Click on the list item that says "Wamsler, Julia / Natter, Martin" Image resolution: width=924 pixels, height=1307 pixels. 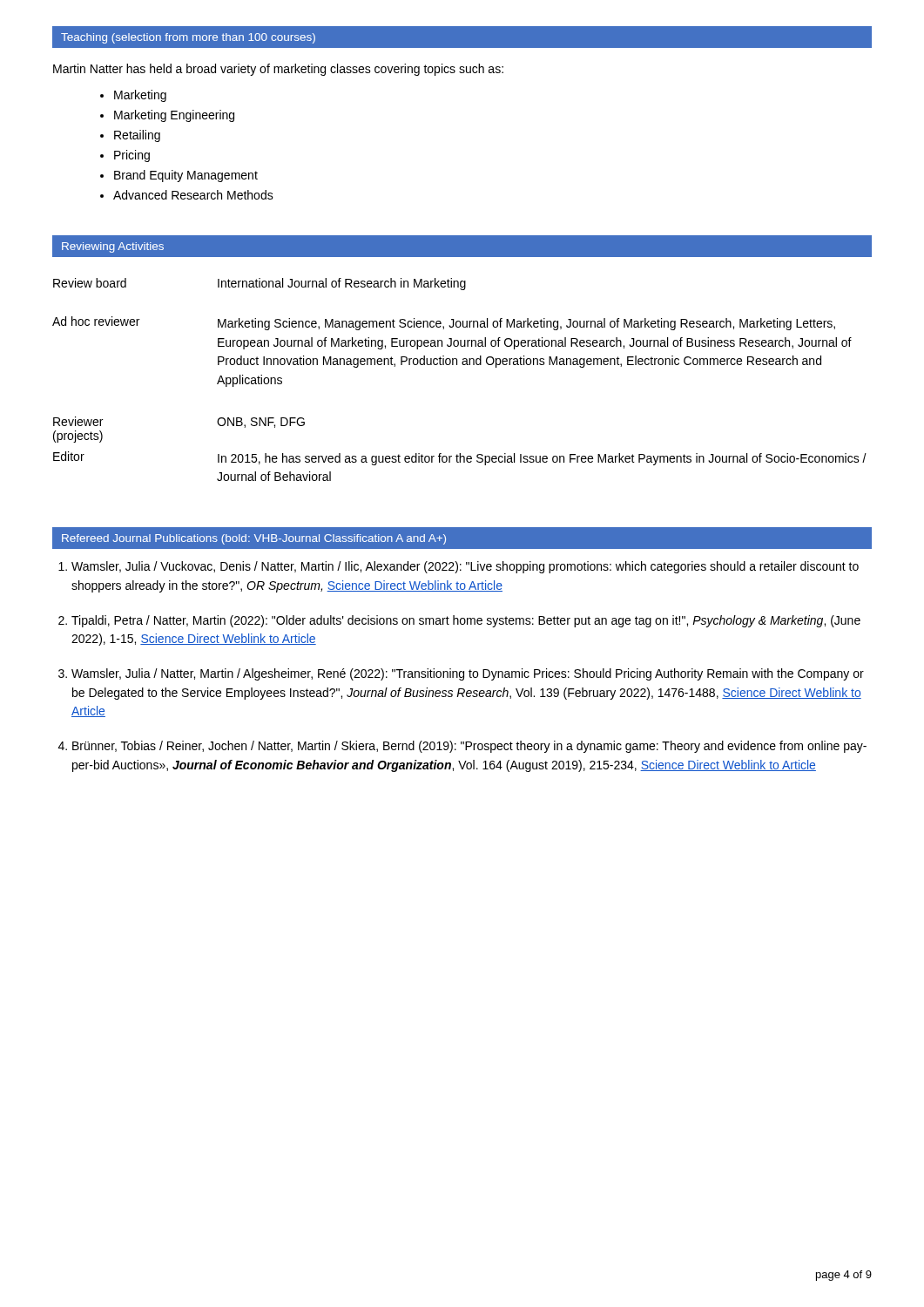coord(467,692)
